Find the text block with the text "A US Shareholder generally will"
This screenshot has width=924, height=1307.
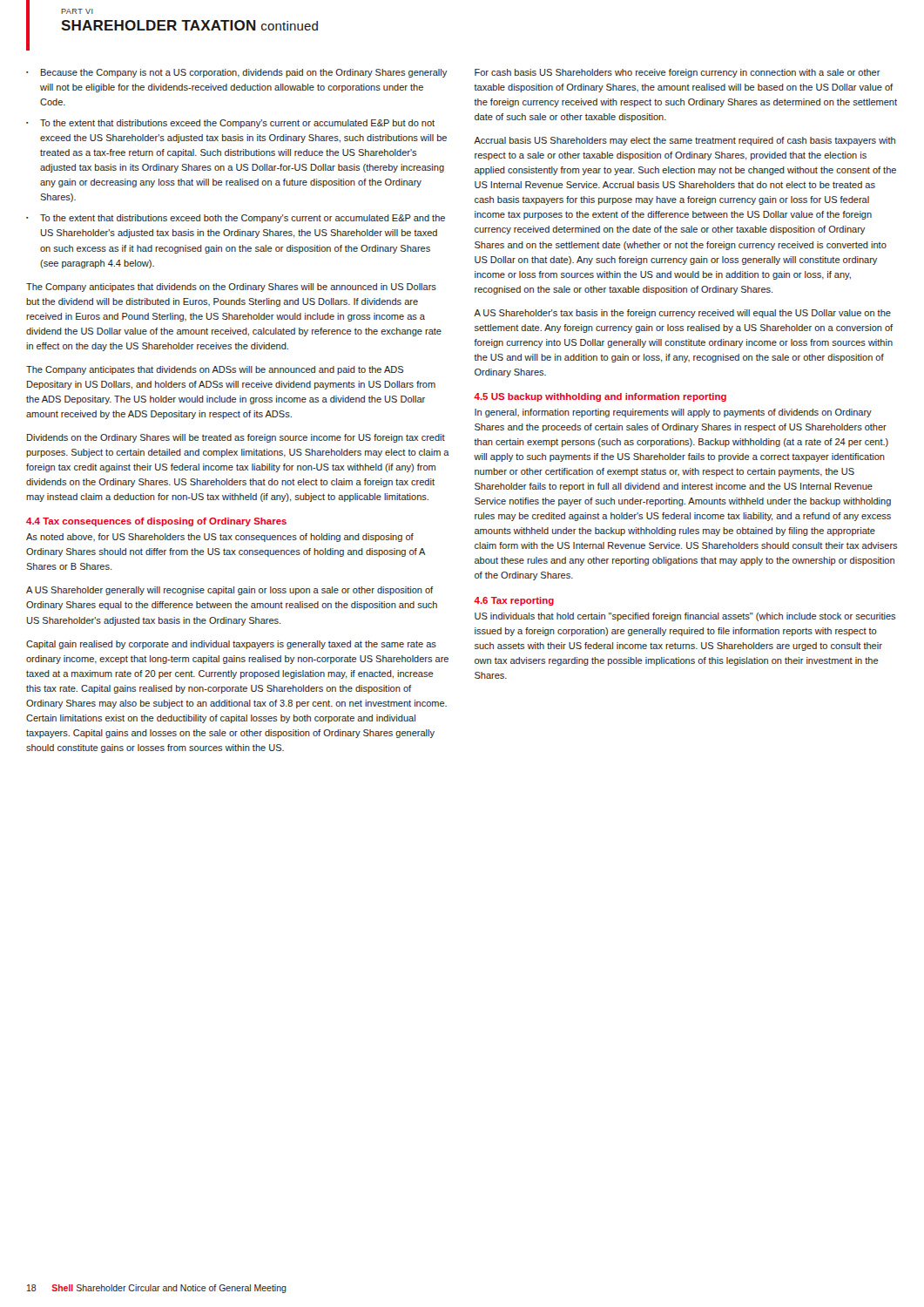[232, 605]
